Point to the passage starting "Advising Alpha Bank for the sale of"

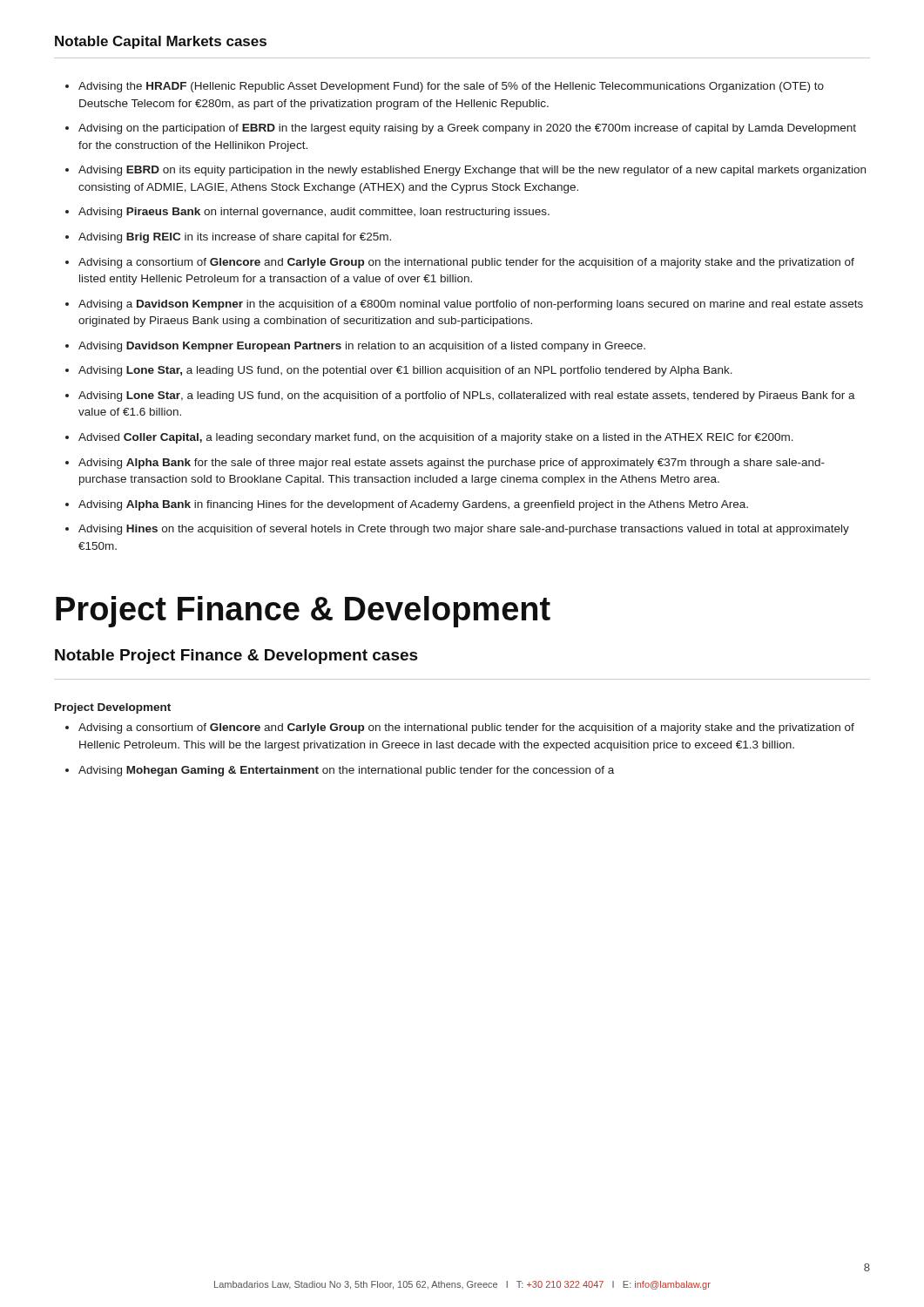point(452,470)
